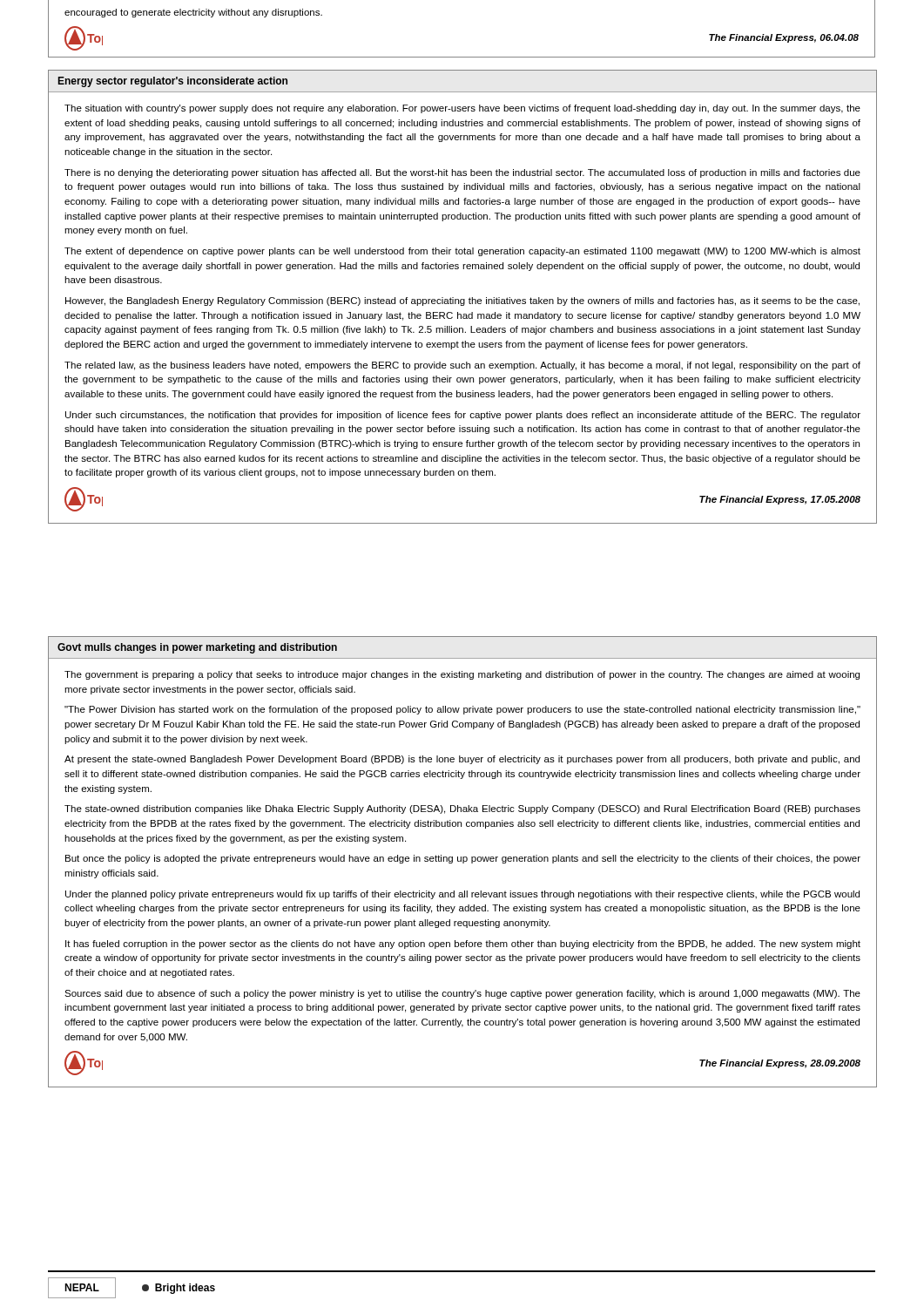Find the element starting "encouraged to generate electricity without any disruptions."
Screen dimensions: 1307x924
pos(194,12)
